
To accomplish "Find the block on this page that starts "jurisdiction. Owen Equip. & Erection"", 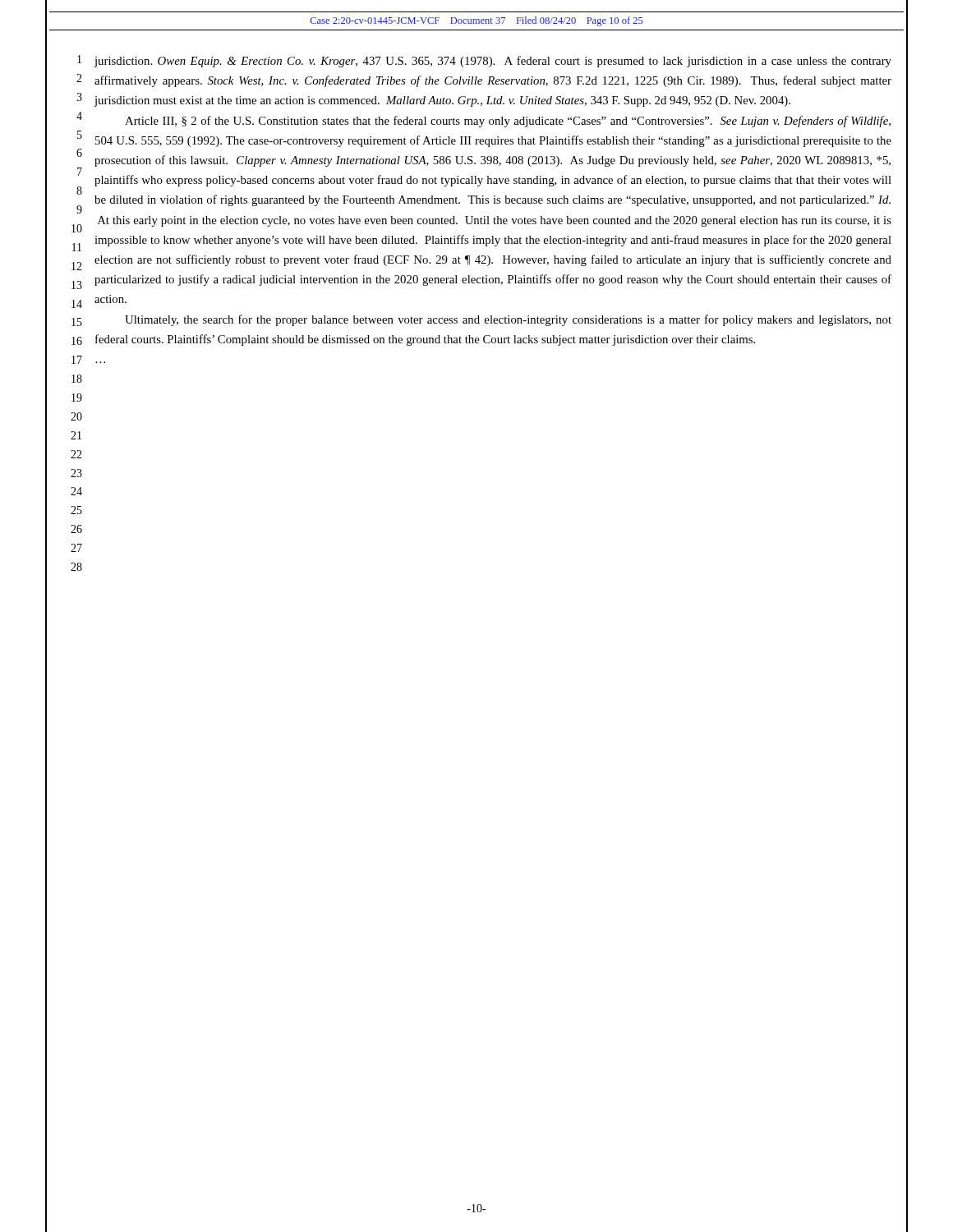I will pyautogui.click(x=493, y=81).
